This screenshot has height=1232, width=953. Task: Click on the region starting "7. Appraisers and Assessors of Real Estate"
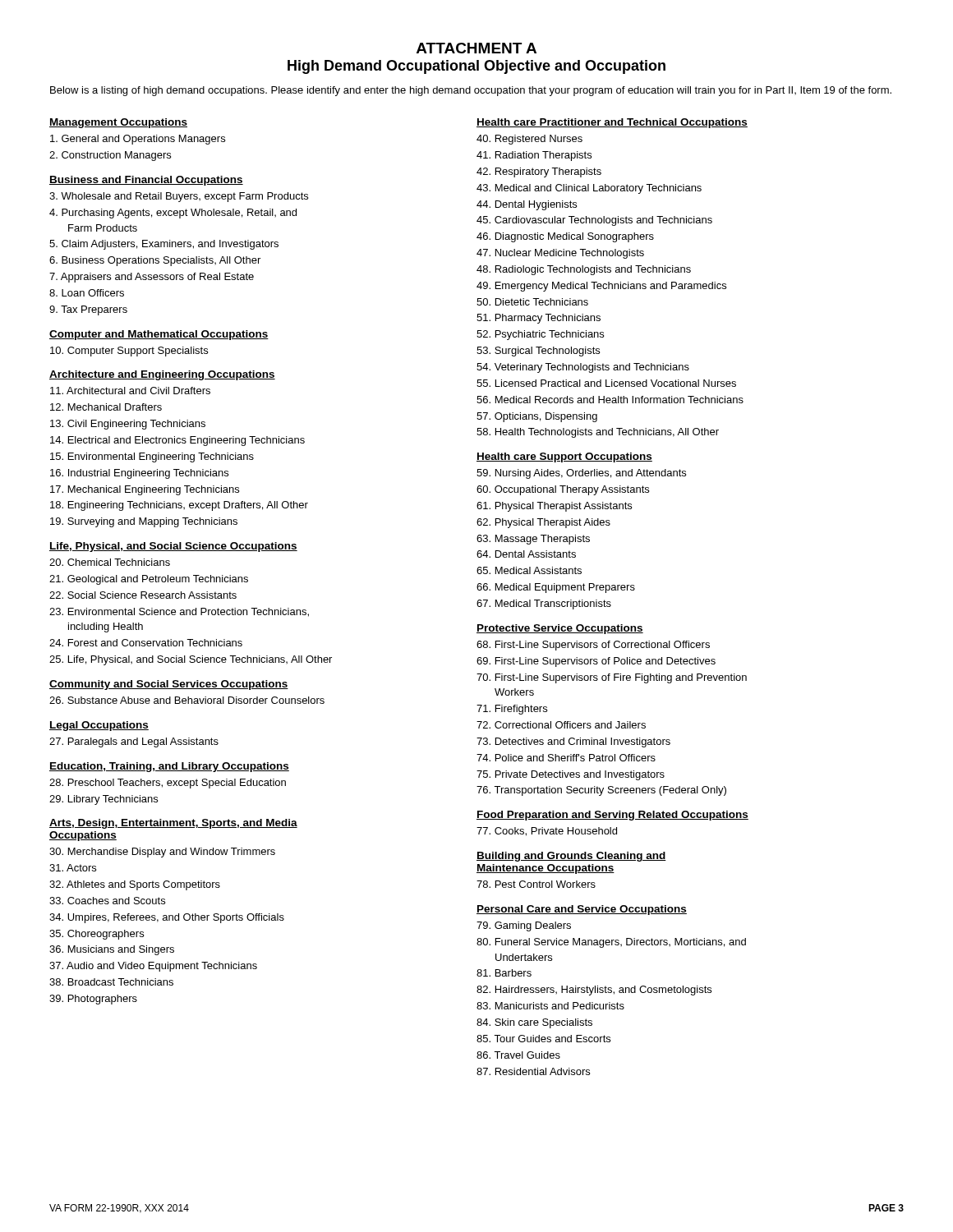(152, 276)
